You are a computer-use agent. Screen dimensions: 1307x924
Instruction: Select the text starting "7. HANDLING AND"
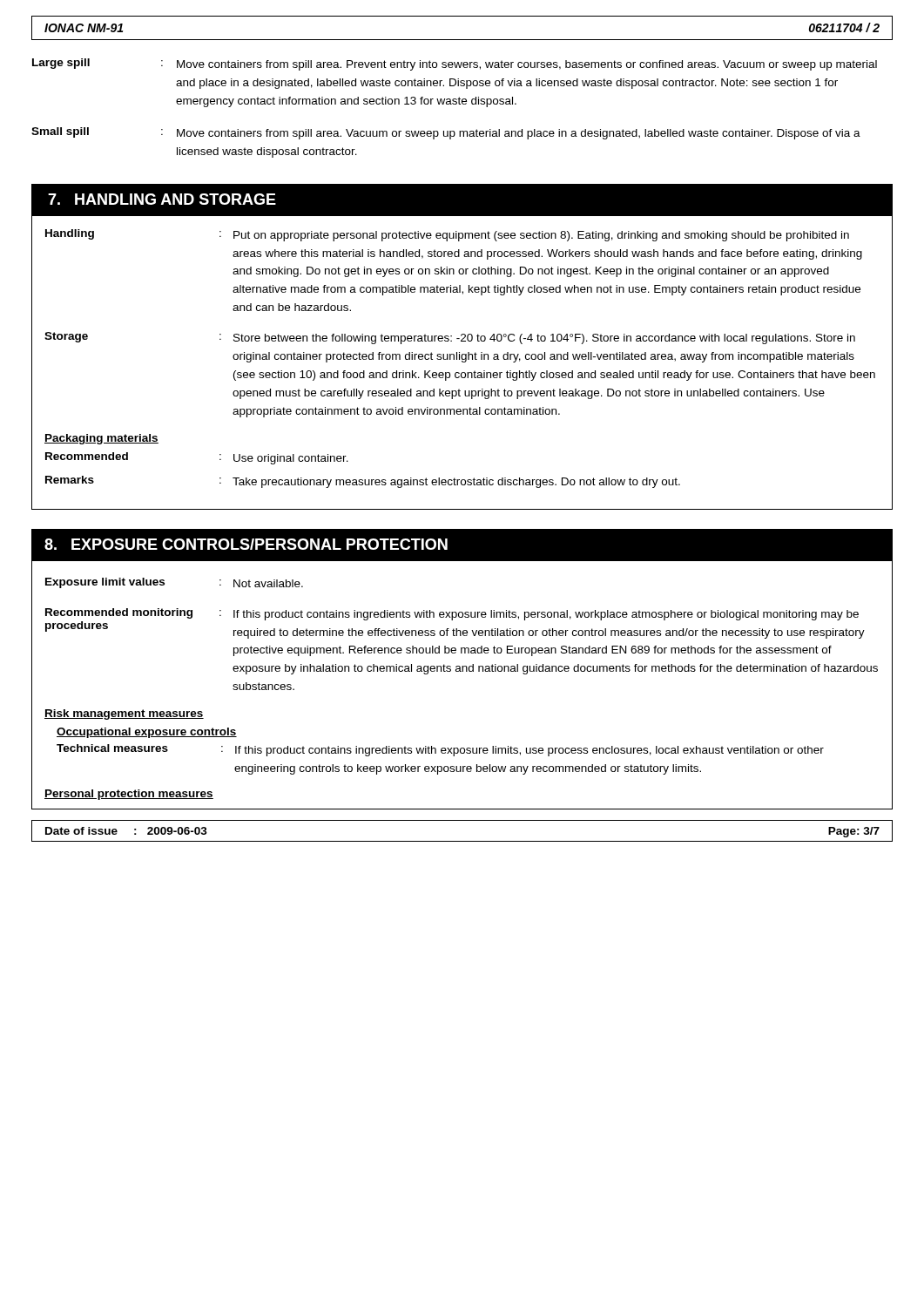[162, 200]
